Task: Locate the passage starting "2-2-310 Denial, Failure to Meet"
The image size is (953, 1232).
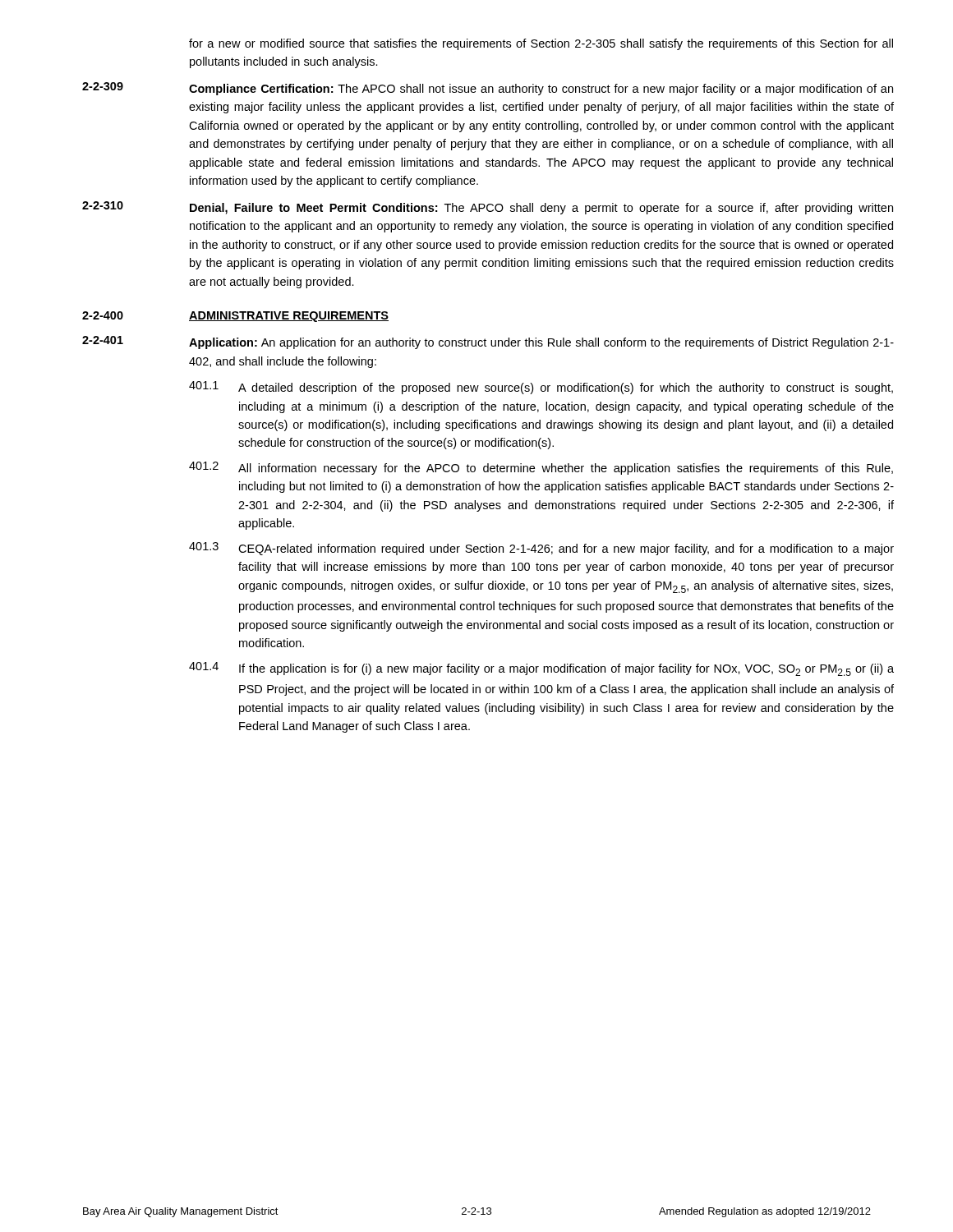Action: pyautogui.click(x=488, y=245)
